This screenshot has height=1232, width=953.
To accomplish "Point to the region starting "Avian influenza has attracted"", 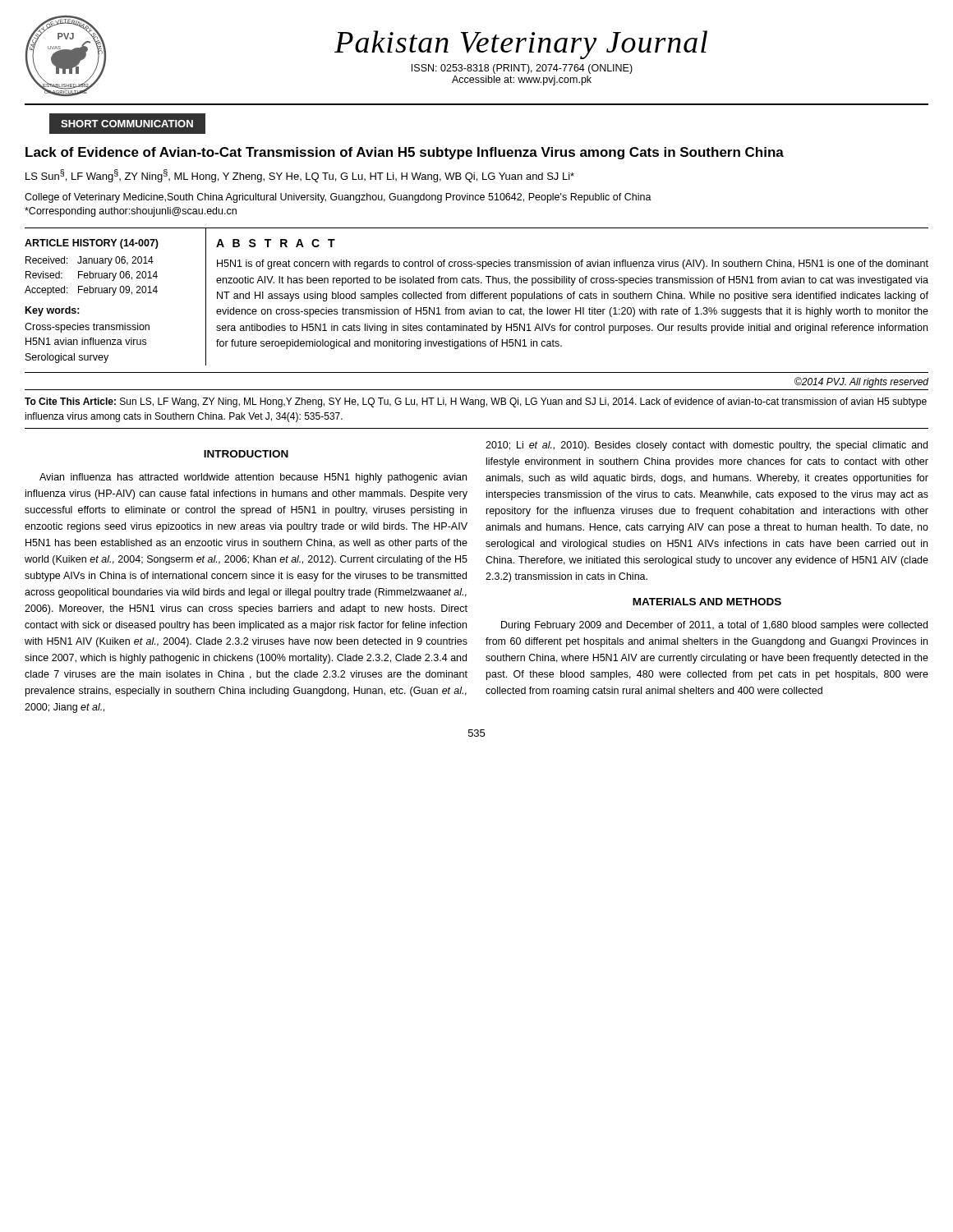I will (x=246, y=593).
